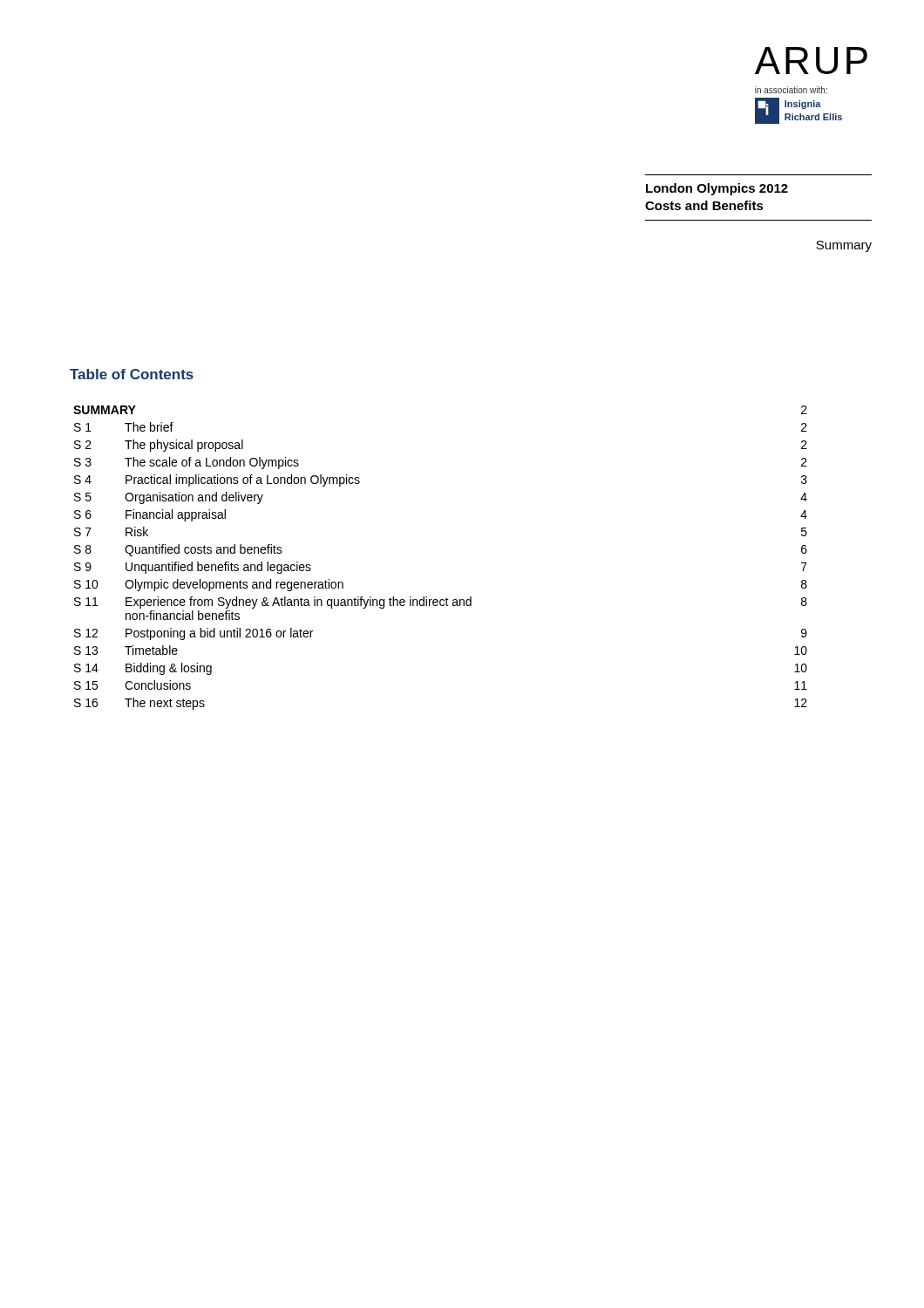Viewport: 924px width, 1308px height.
Task: Locate the text "Table of Contents"
Action: click(x=132, y=375)
